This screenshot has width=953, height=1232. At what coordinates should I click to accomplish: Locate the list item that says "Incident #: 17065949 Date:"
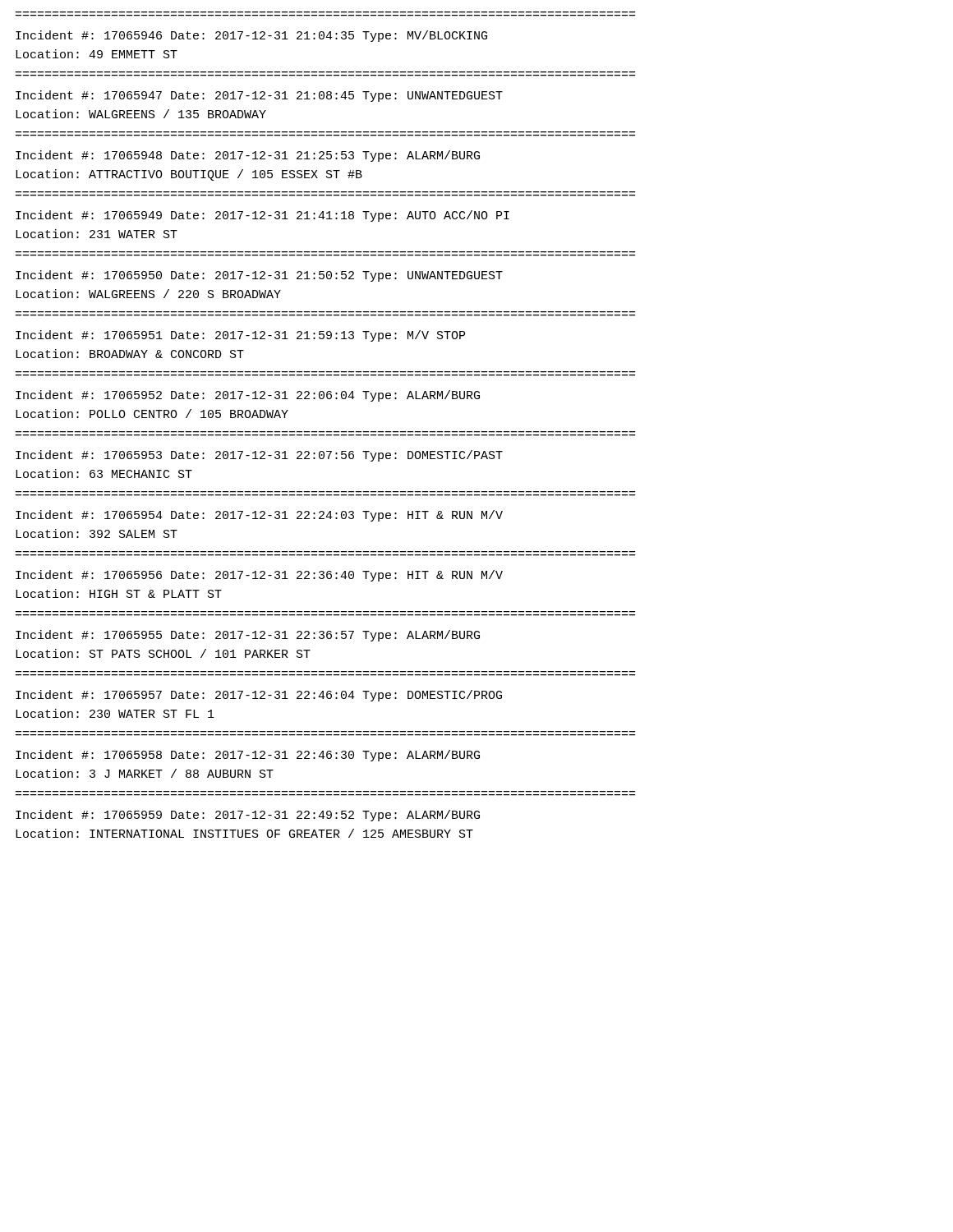(476, 226)
